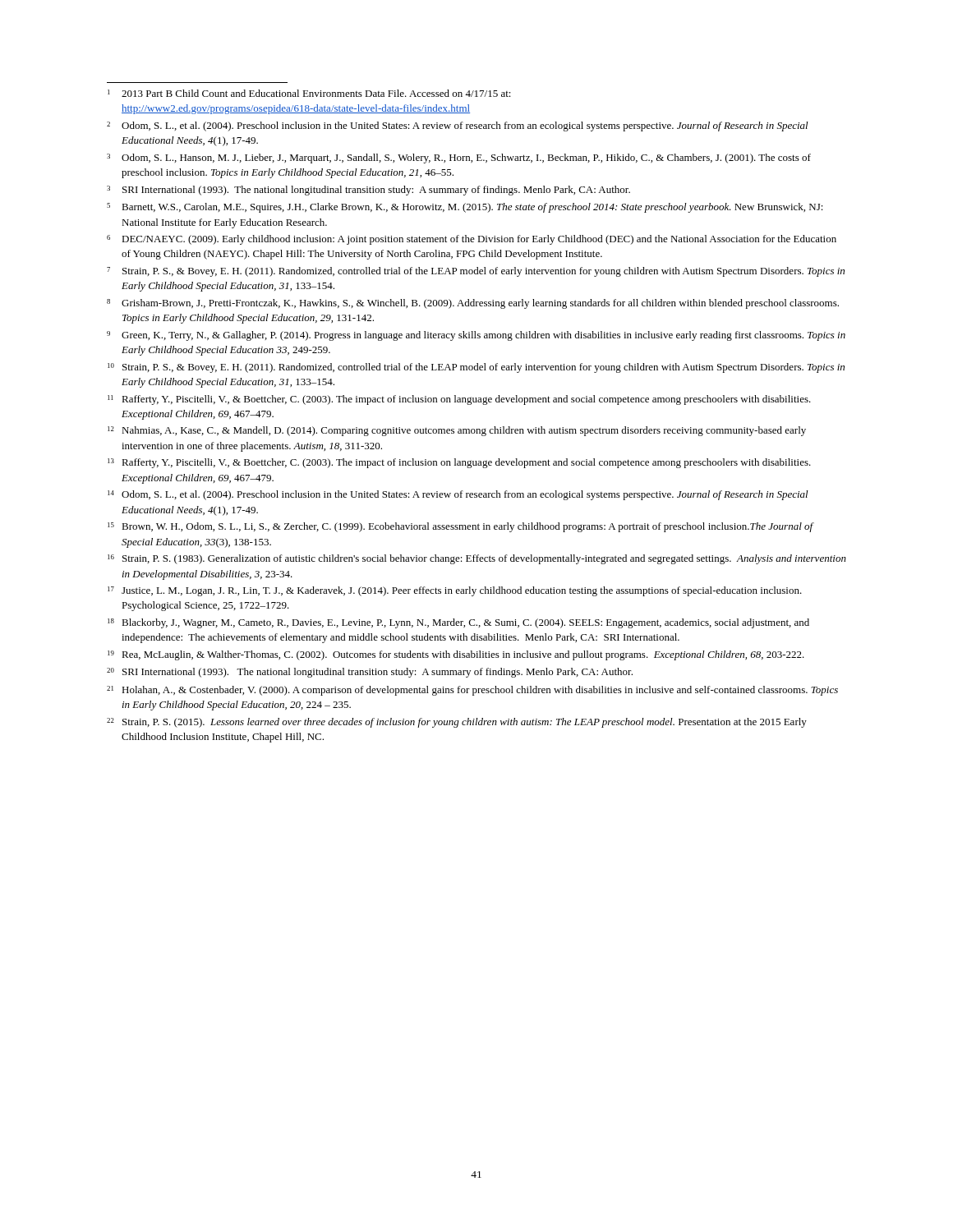Point to the block beginning "13 Rafferty, Y., Piscitelli, V., & Boettcher, C."
This screenshot has height=1232, width=953.
(476, 471)
